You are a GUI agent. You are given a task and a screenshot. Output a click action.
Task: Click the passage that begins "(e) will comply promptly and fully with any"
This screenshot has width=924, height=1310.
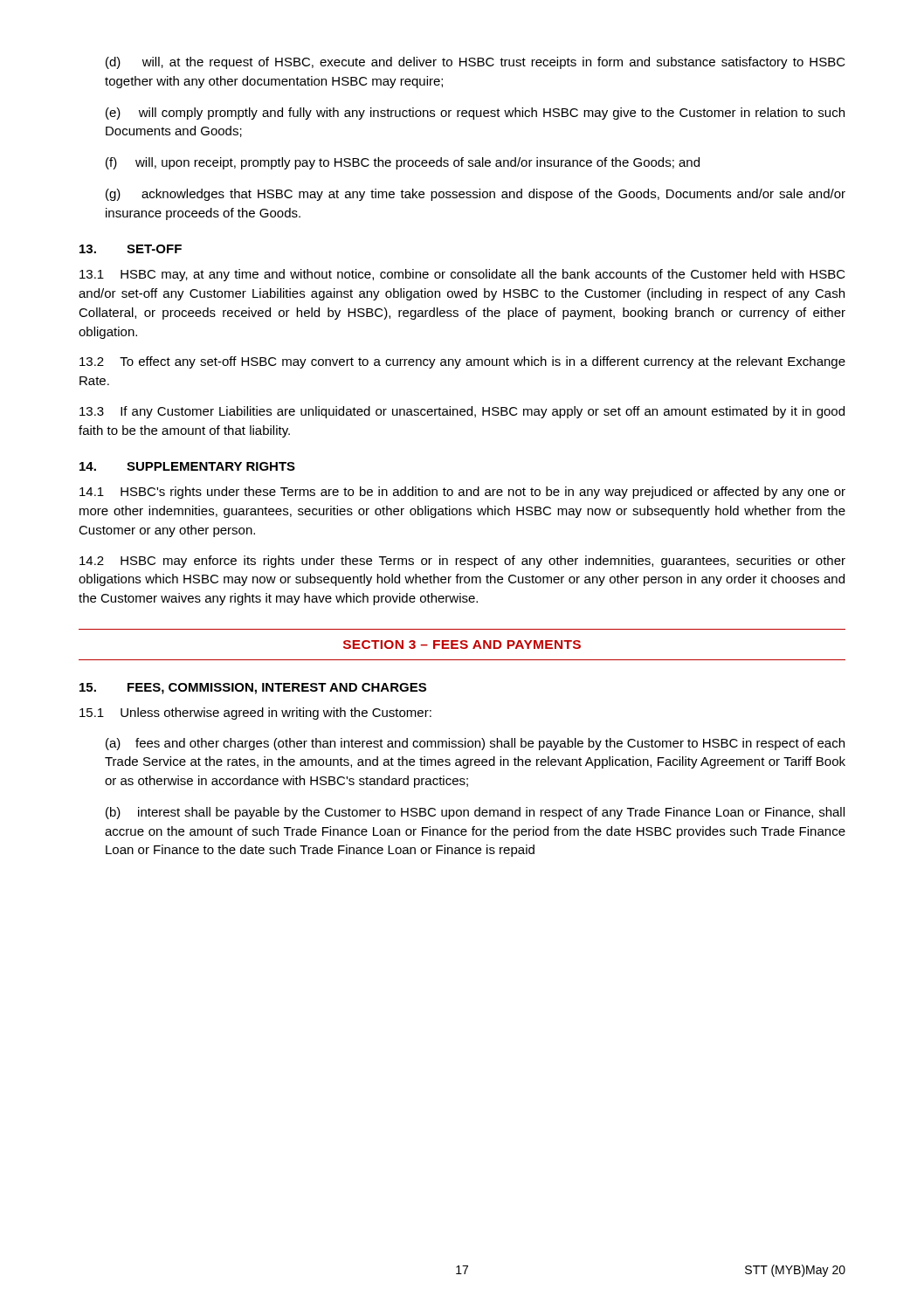tap(475, 121)
